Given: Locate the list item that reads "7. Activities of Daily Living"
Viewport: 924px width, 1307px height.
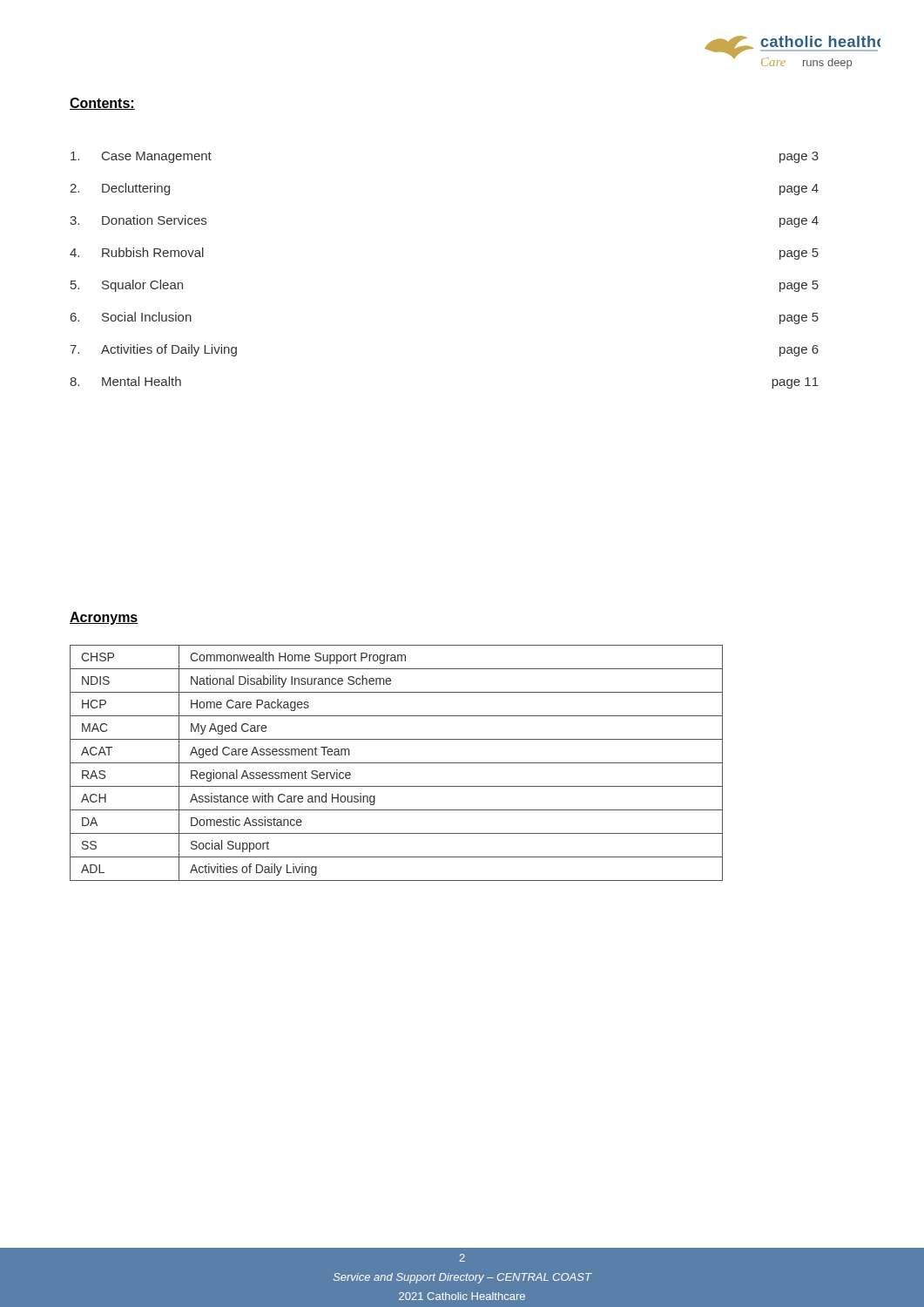Looking at the screenshot, I should click(x=165, y=350).
